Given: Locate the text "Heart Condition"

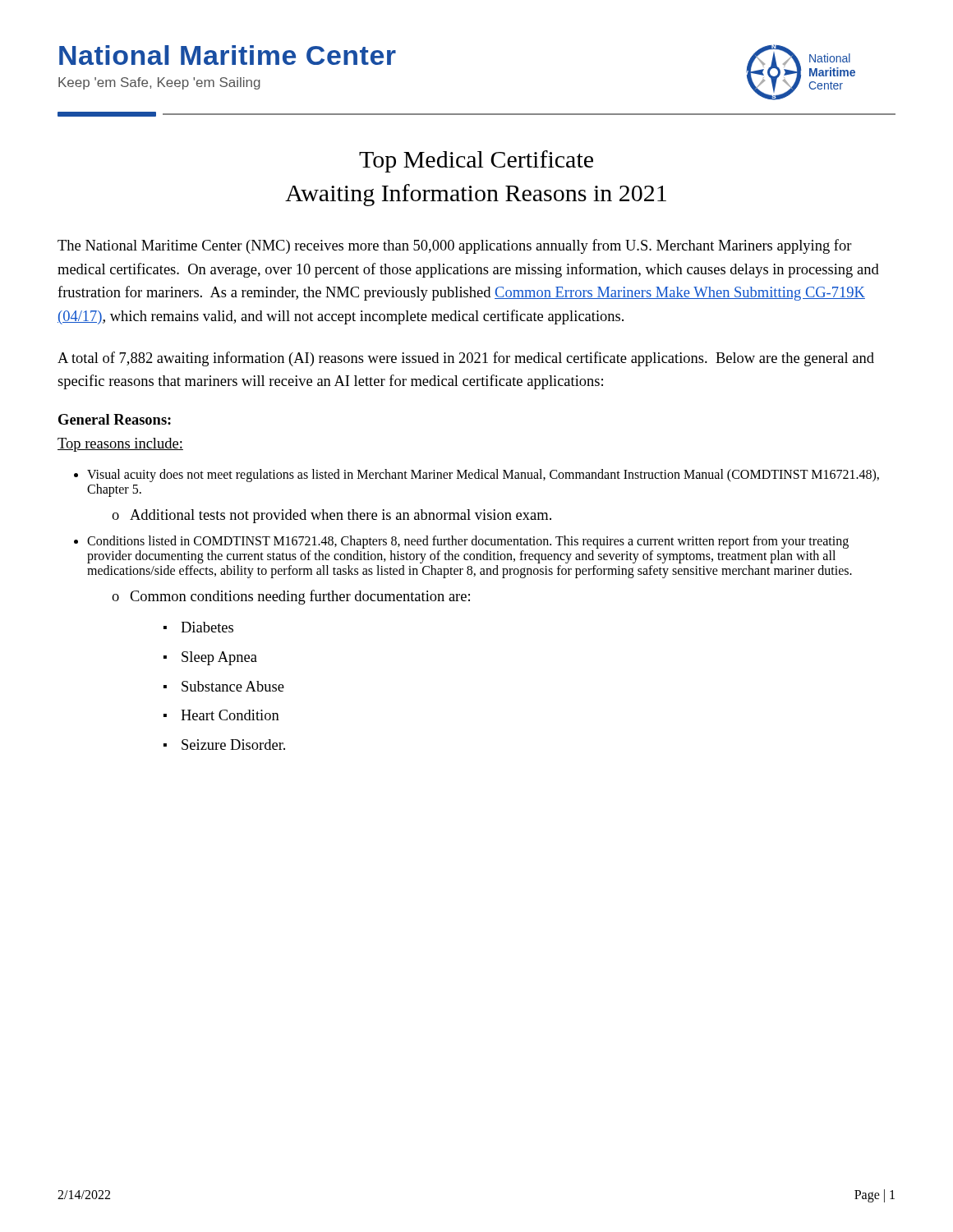Looking at the screenshot, I should click(221, 715).
